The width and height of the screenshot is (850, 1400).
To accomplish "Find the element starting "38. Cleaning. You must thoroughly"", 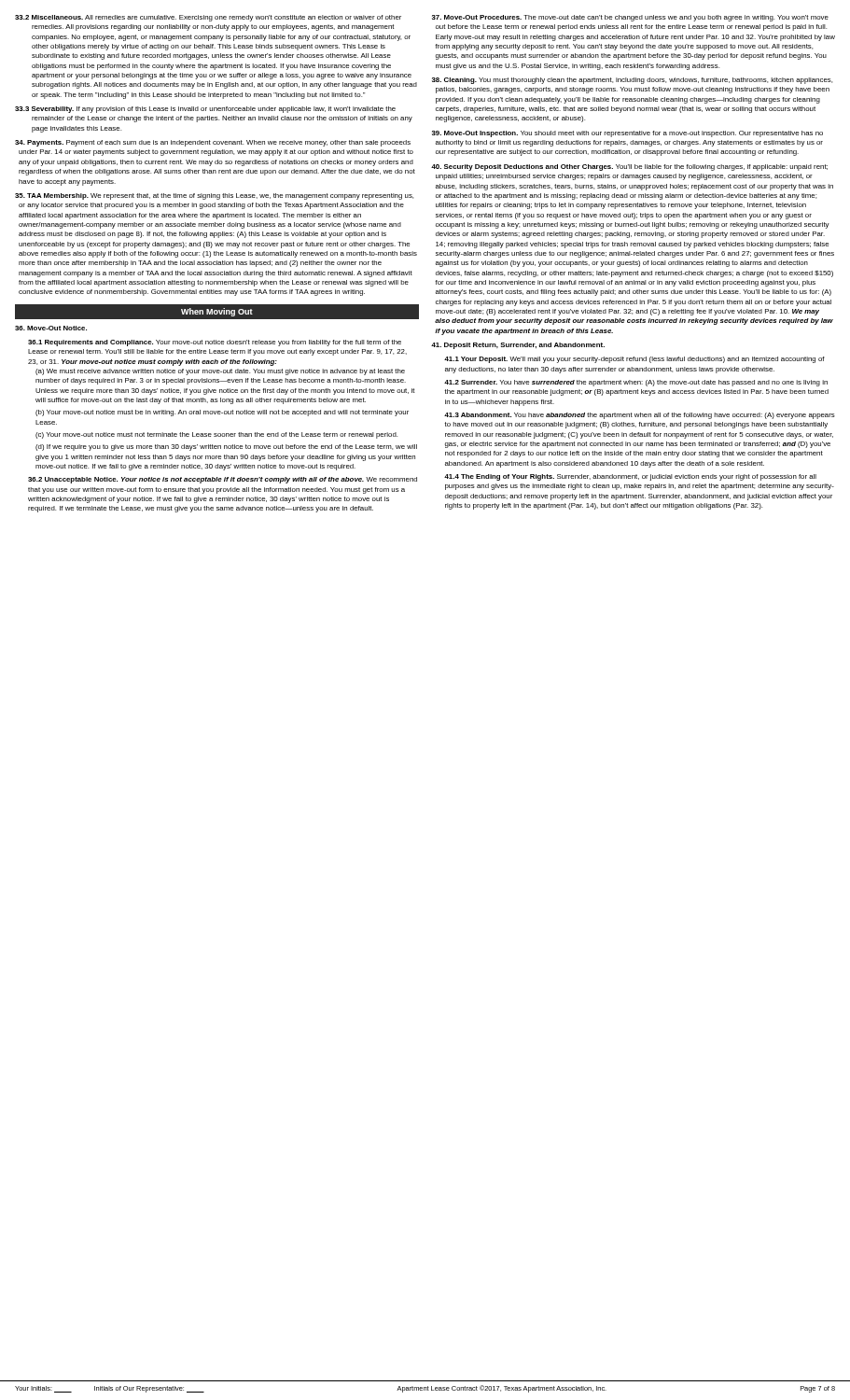I will [634, 99].
